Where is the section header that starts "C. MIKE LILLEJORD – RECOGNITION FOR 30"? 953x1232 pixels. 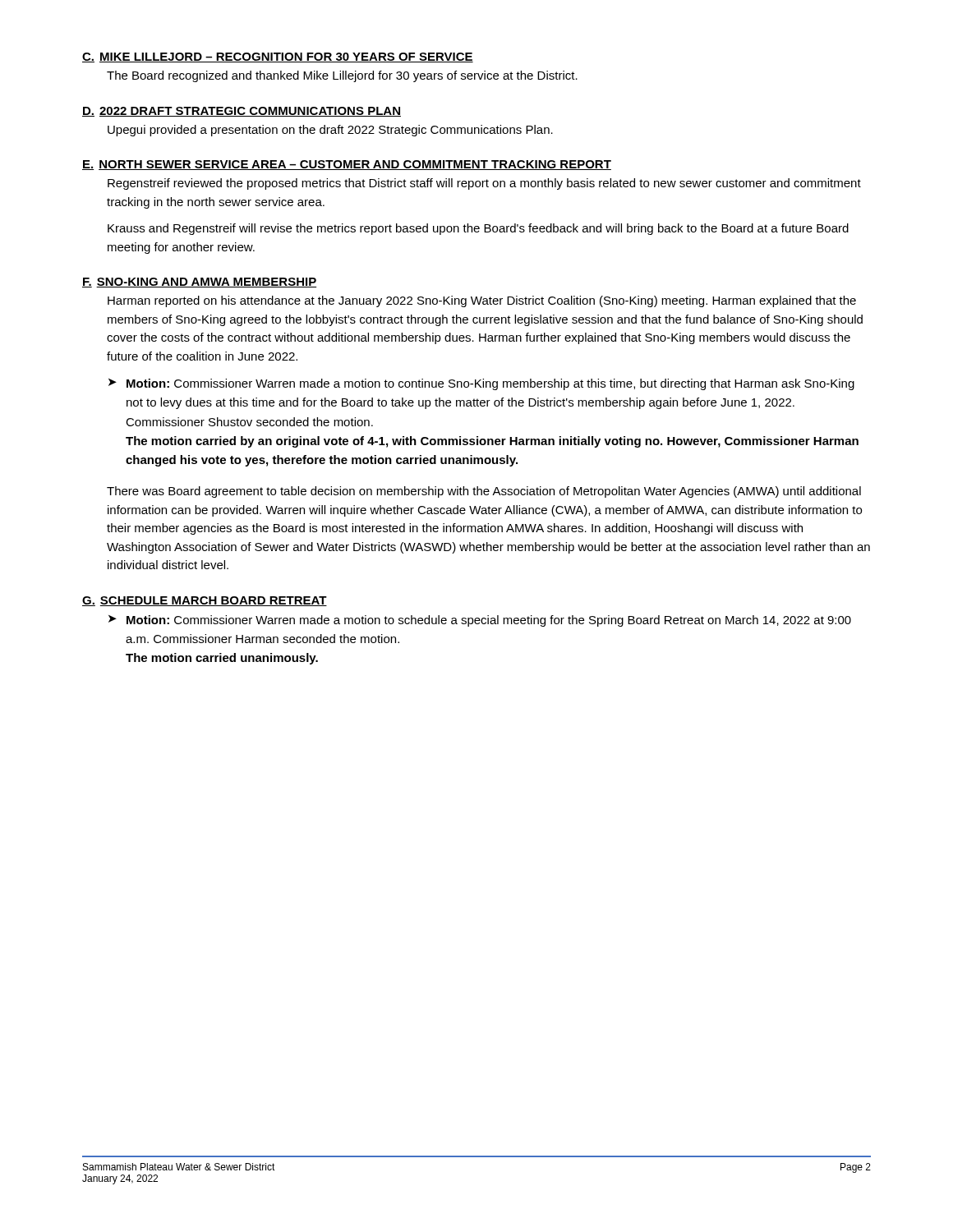tap(277, 56)
